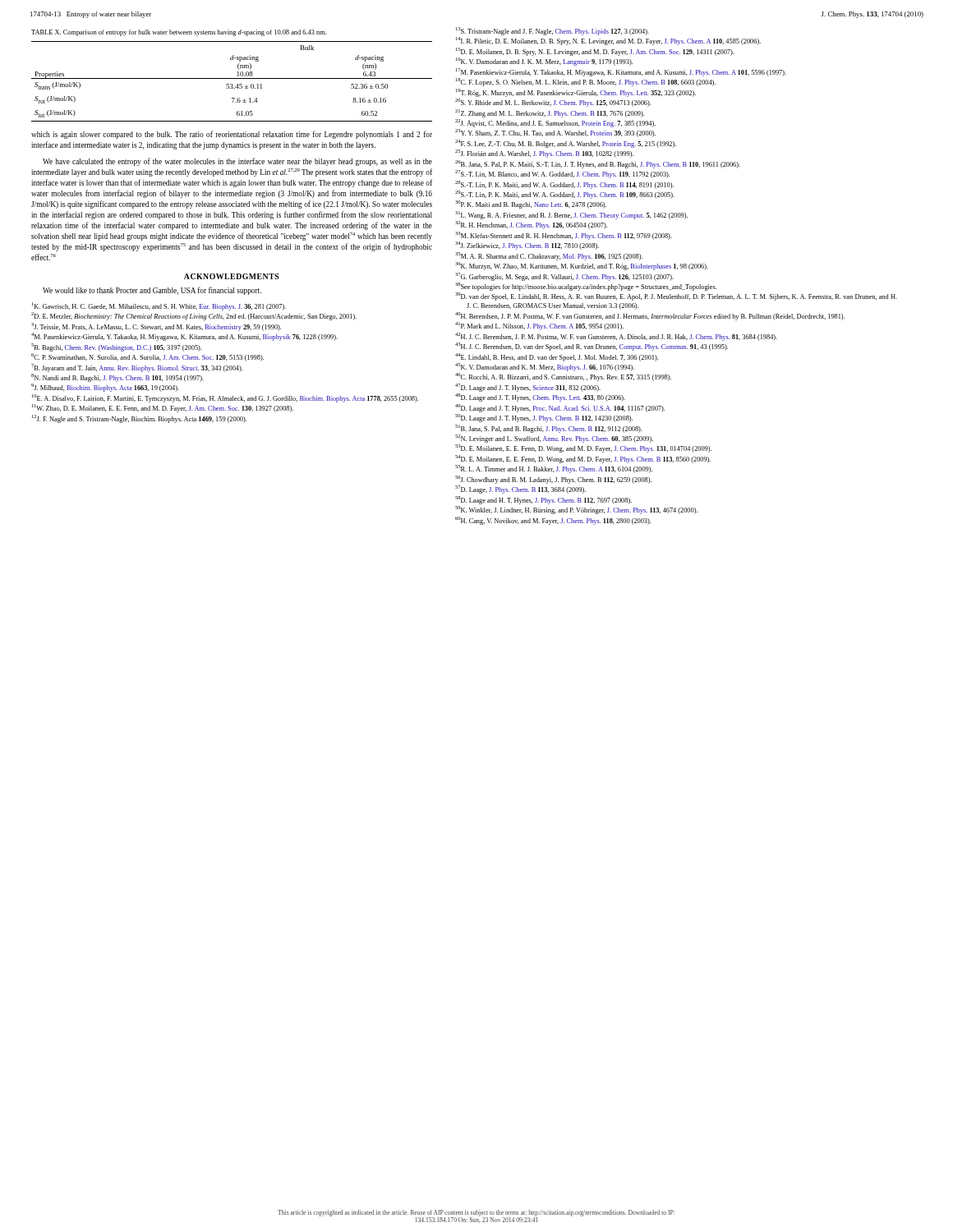Image resolution: width=953 pixels, height=1232 pixels.
Task: Click on the block starting "20S. Y. Bhide and"
Action: pos(553,103)
